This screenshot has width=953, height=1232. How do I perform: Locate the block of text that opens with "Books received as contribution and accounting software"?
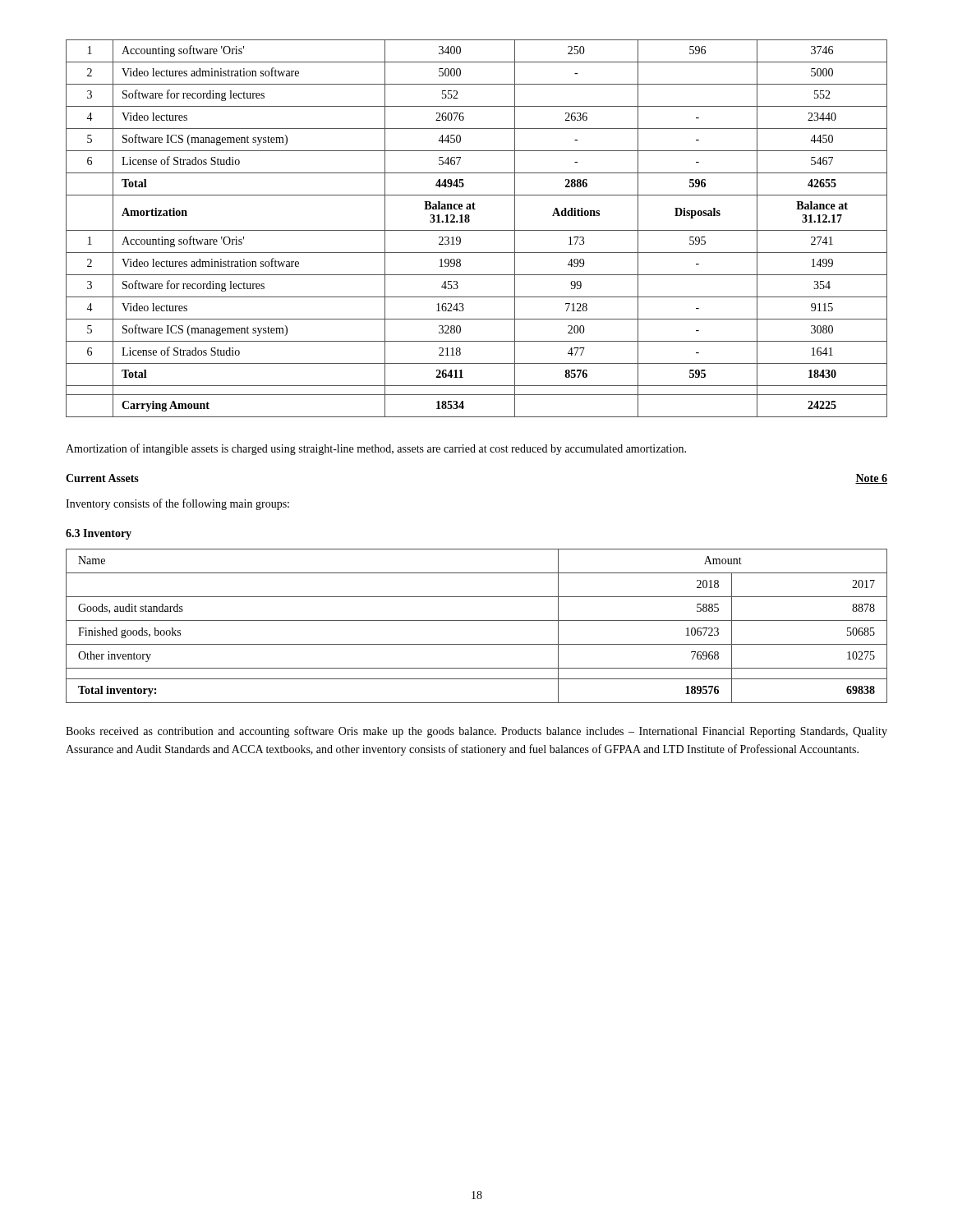click(x=476, y=741)
